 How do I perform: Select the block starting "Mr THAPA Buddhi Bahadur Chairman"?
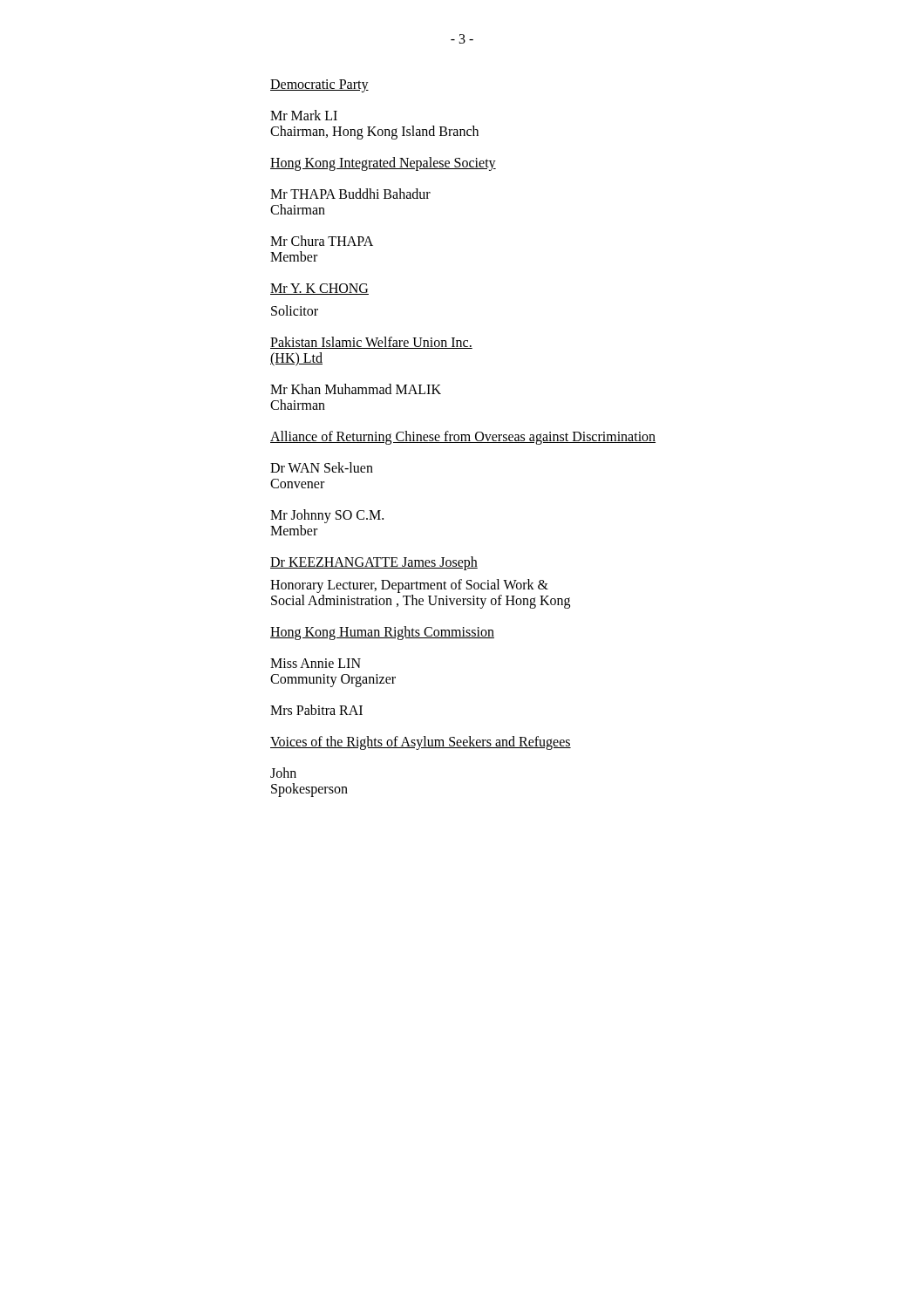pos(350,194)
